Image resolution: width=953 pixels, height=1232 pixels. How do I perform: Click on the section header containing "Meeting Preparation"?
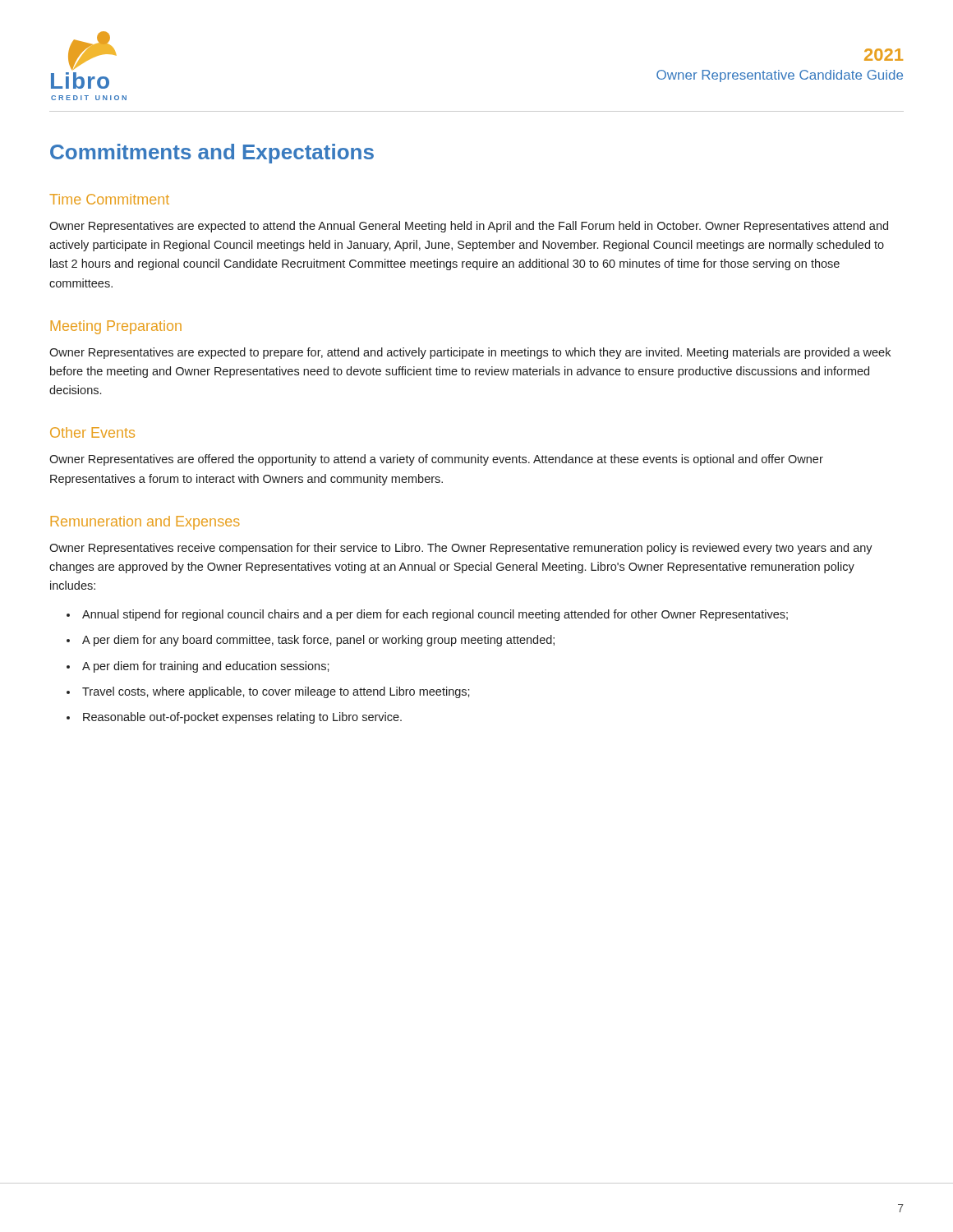pos(116,326)
